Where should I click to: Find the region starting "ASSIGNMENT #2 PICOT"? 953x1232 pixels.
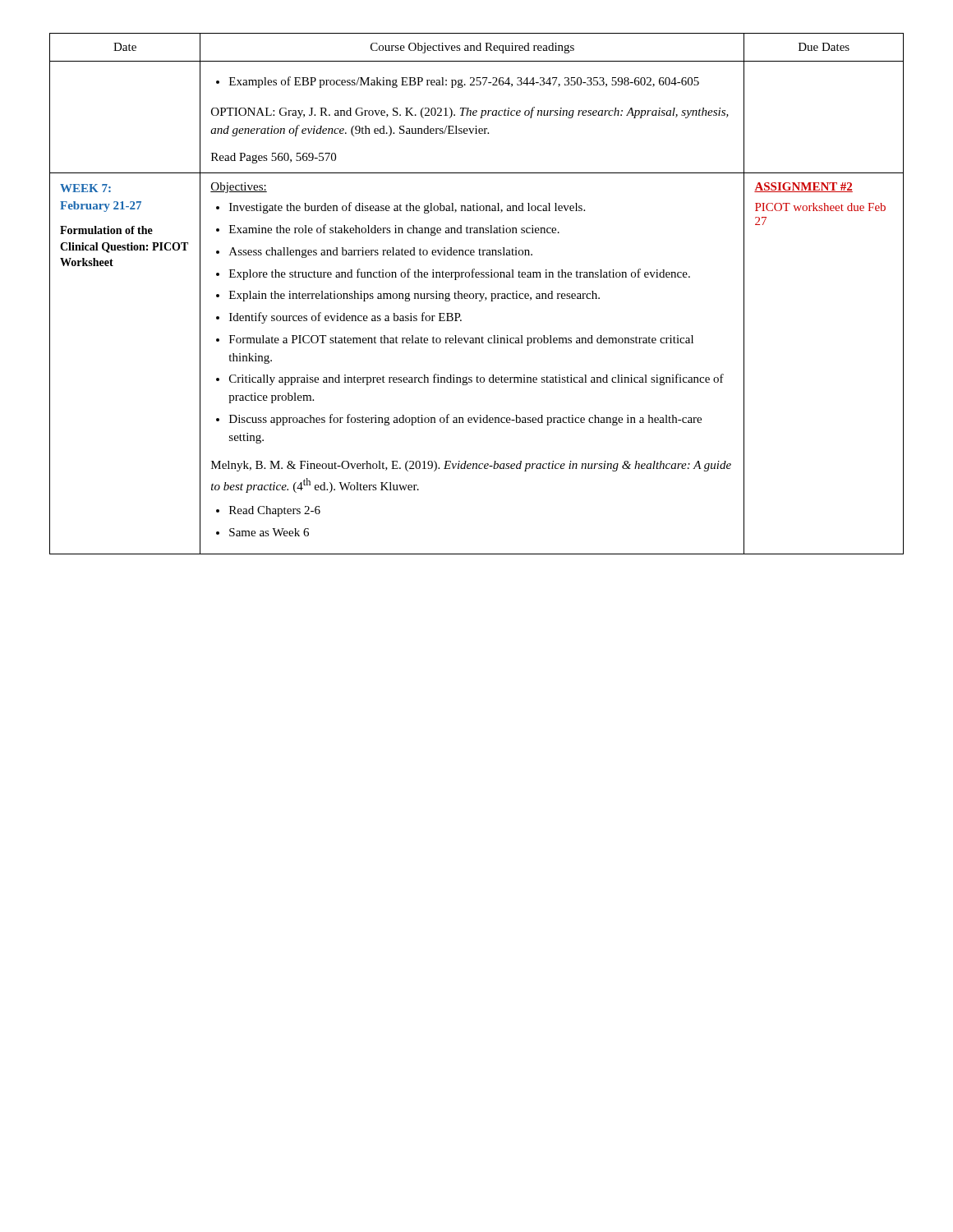(x=824, y=204)
